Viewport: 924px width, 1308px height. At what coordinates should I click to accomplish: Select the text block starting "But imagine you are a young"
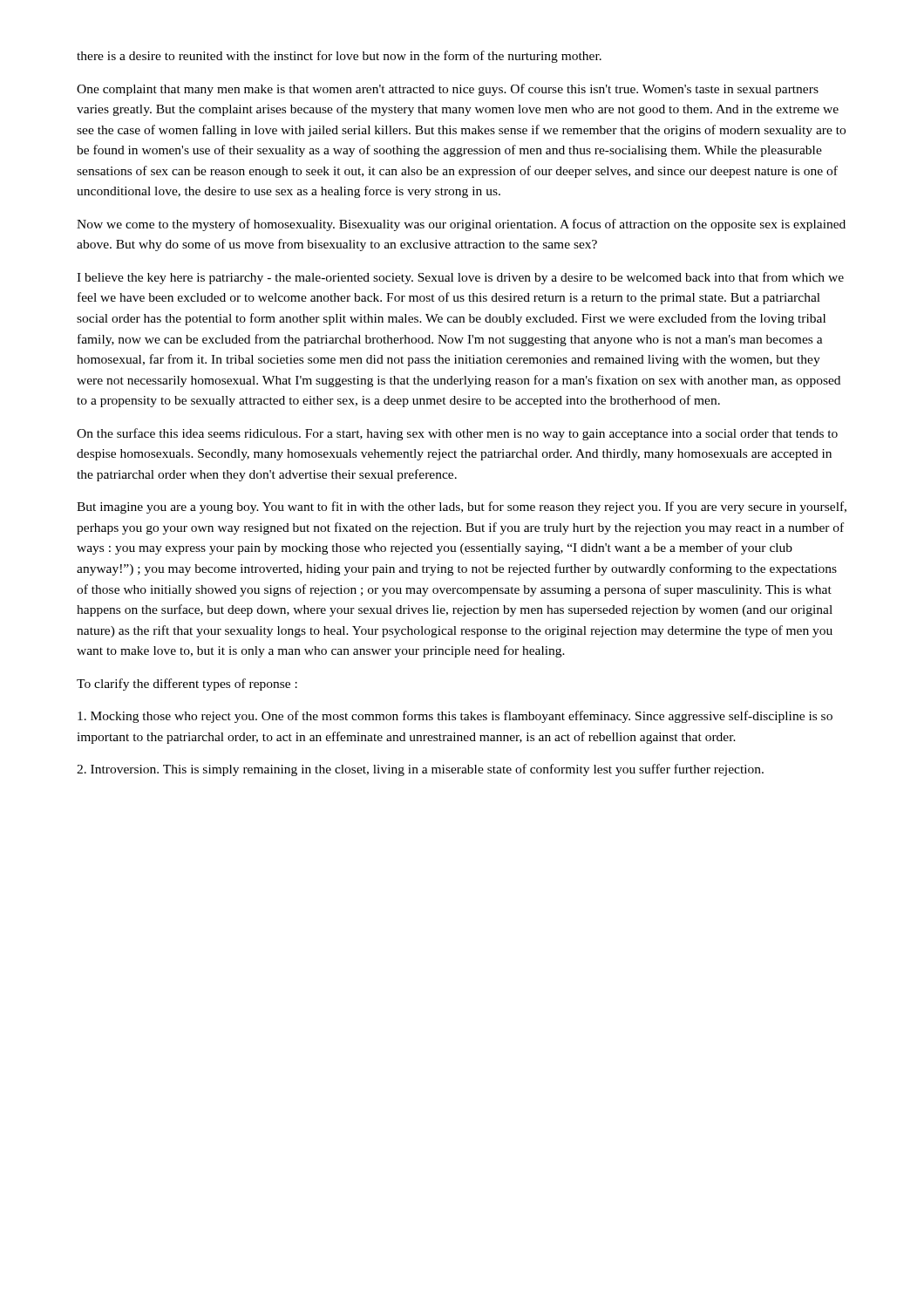(462, 578)
